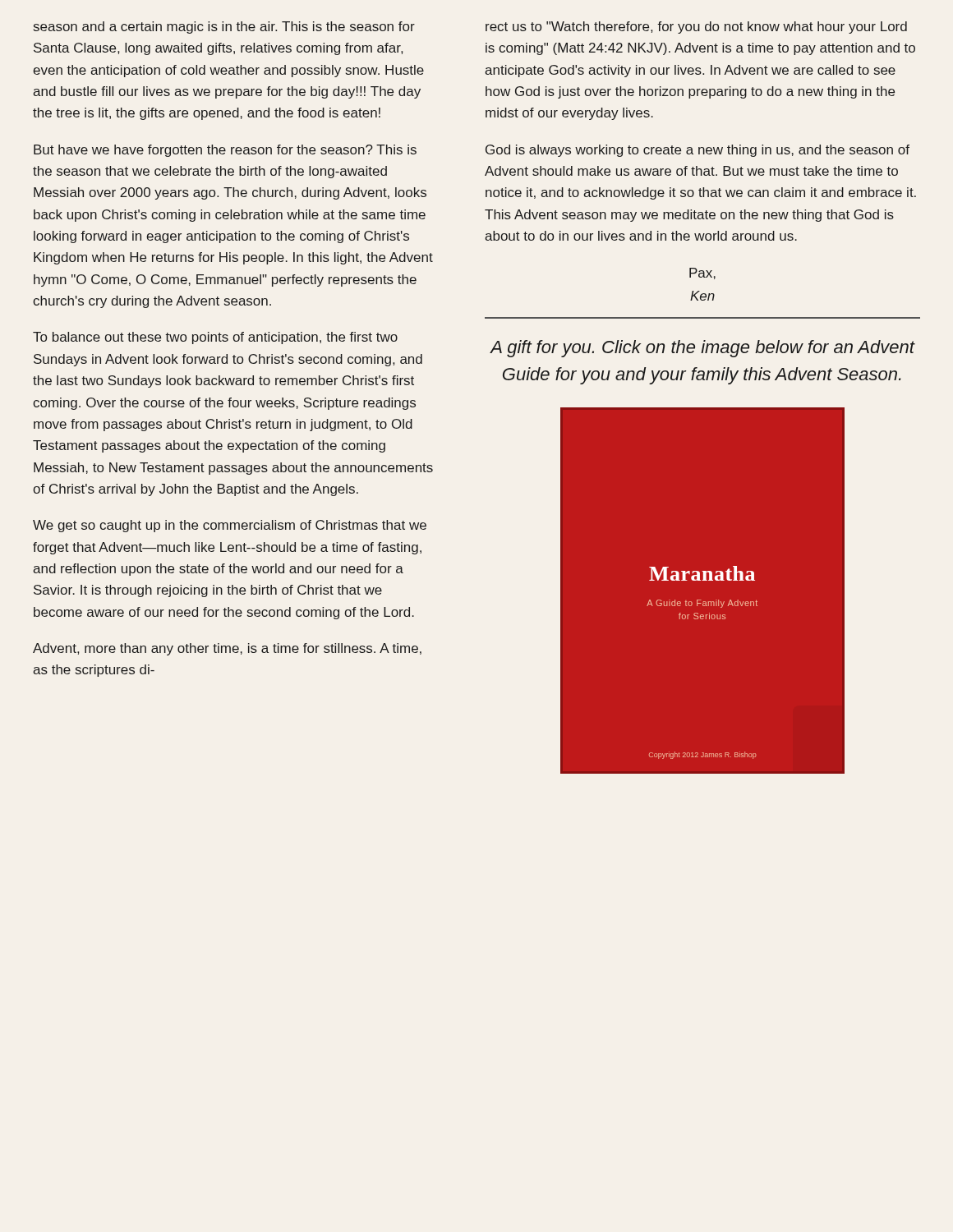The image size is (953, 1232).
Task: Select the text block that says "rect us to "Watch therefore, for you do"
Action: (x=700, y=70)
